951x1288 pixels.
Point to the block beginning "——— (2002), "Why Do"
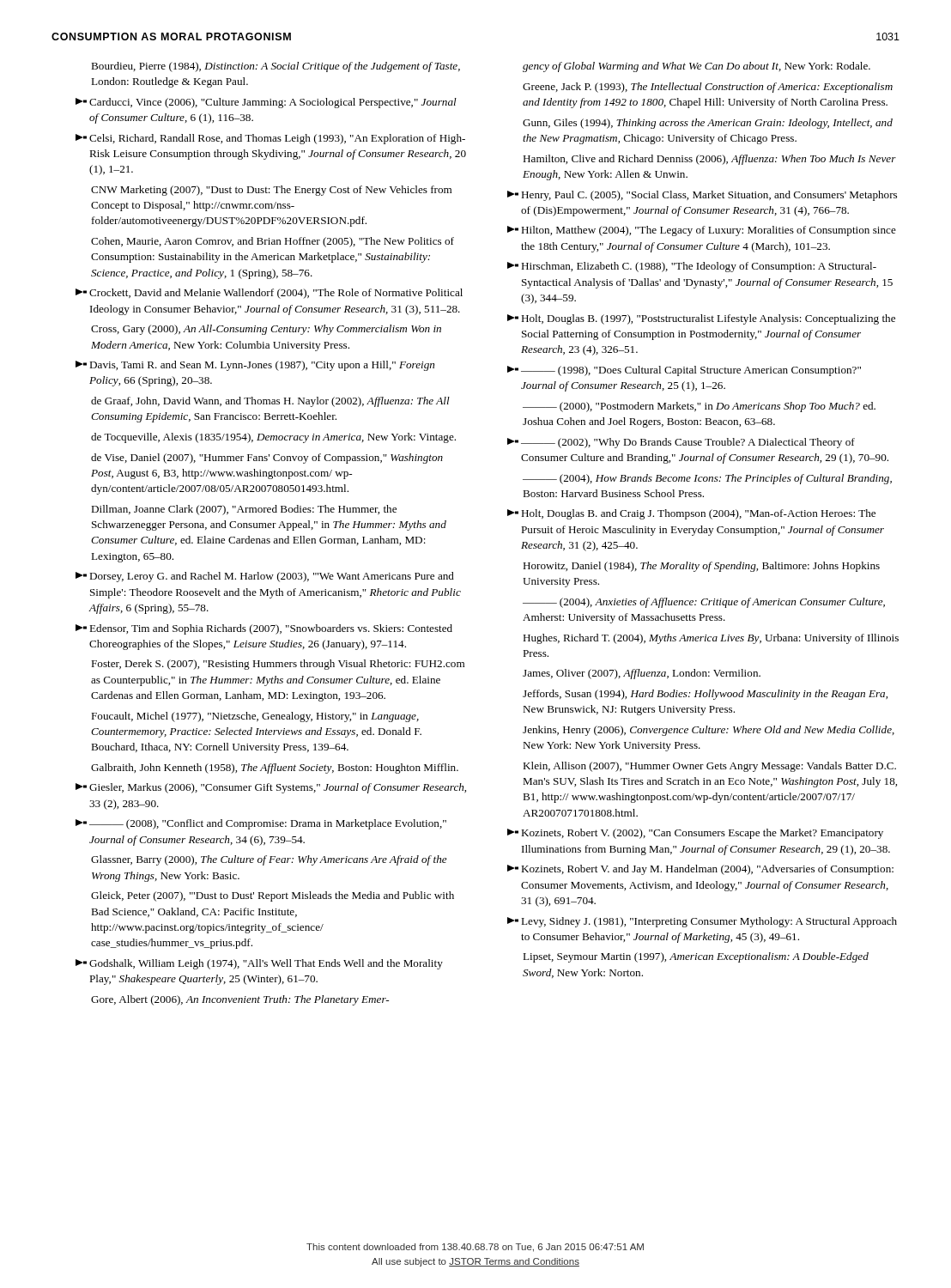(x=703, y=450)
